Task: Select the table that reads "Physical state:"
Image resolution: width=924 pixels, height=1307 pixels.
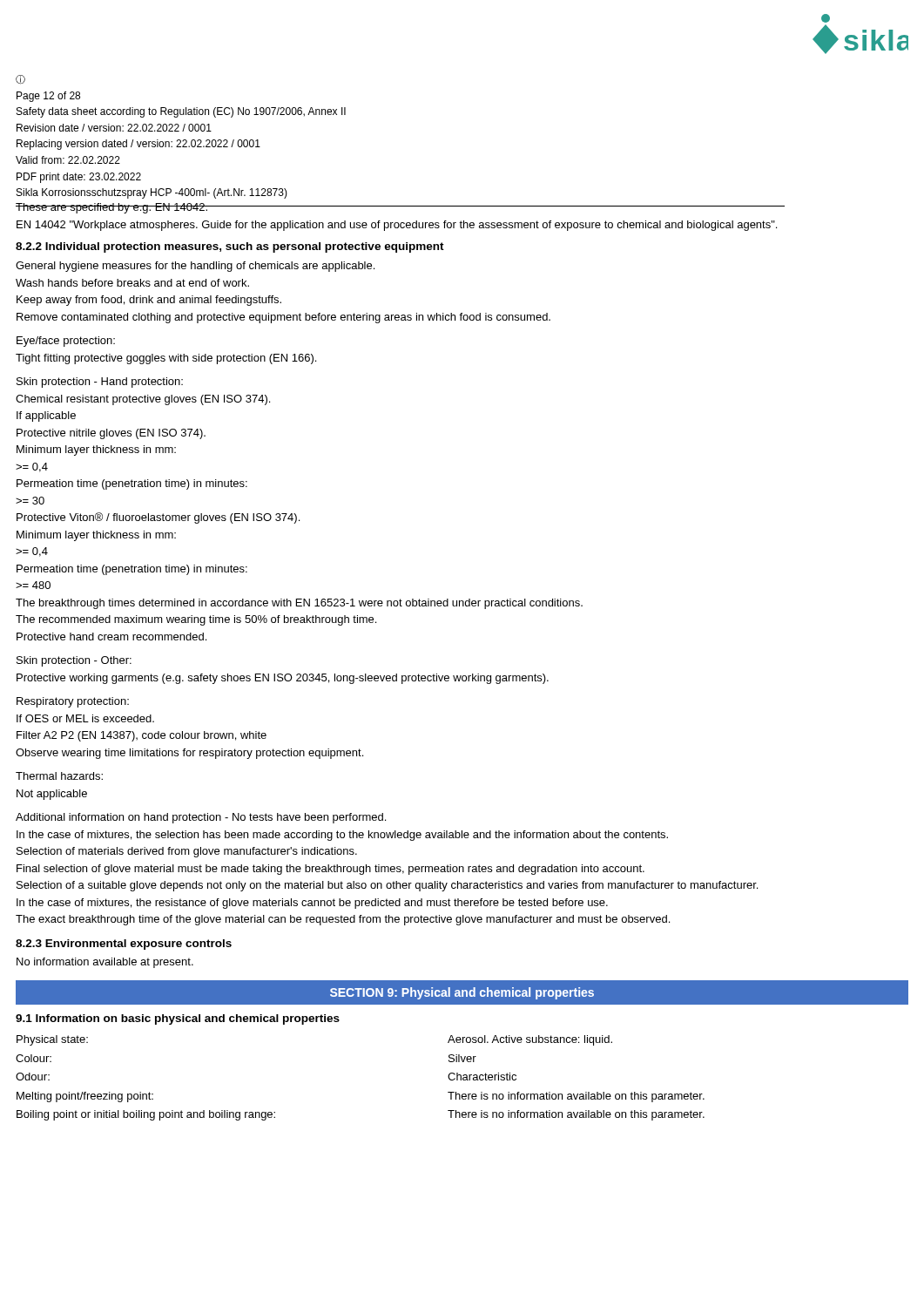Action: coord(462,1077)
